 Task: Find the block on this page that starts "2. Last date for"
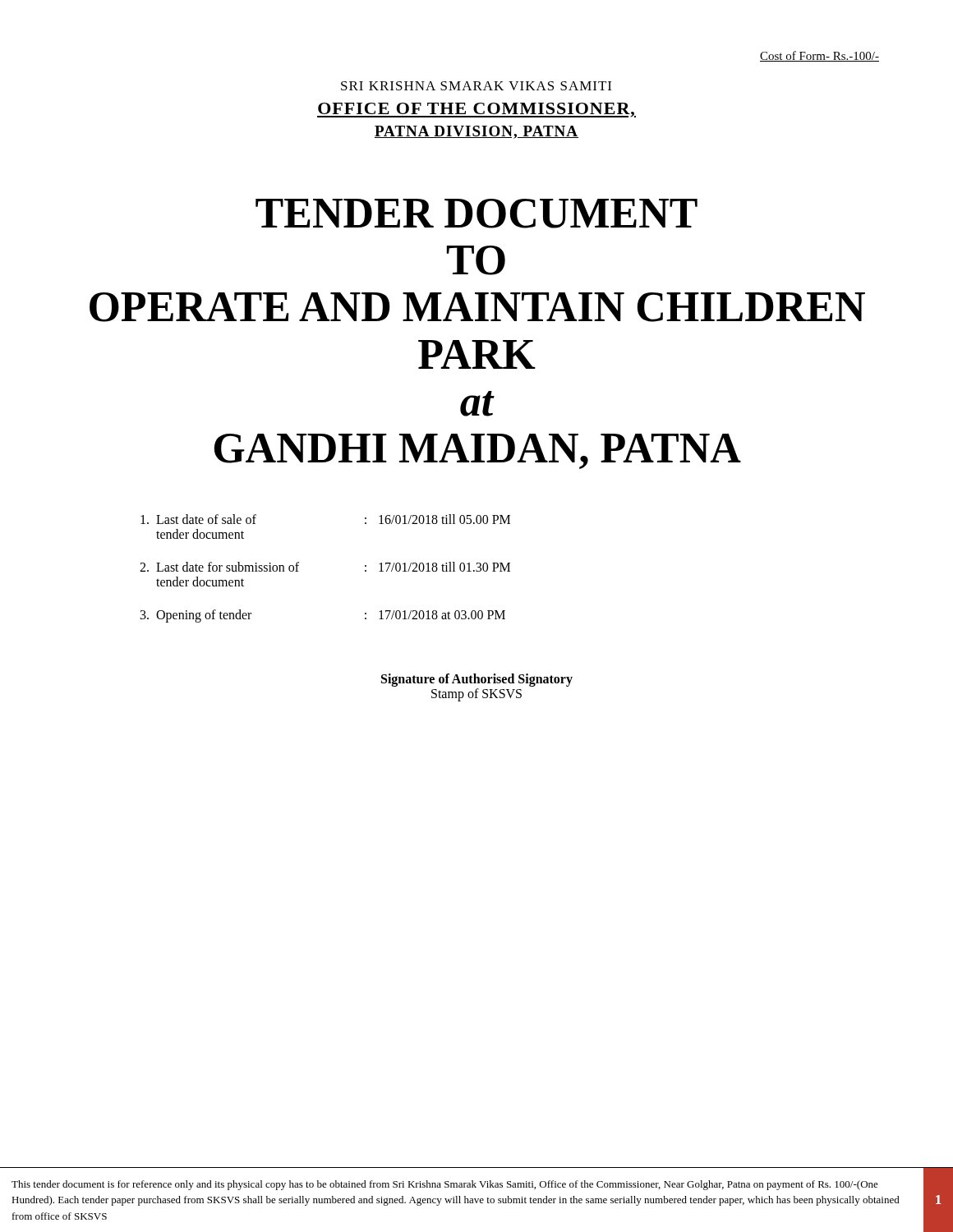click(x=509, y=575)
